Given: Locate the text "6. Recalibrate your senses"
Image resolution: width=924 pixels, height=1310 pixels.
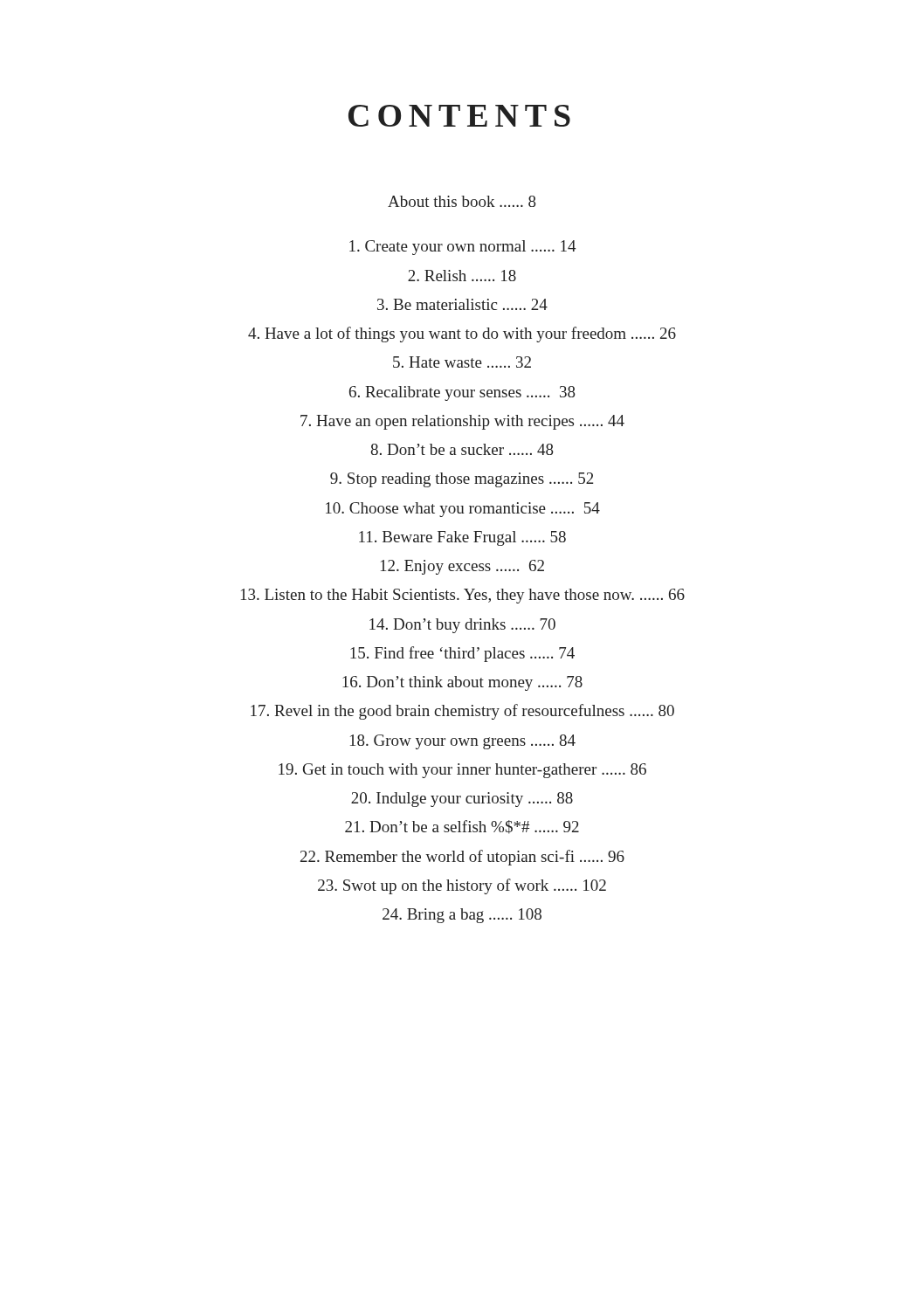Looking at the screenshot, I should coord(462,391).
